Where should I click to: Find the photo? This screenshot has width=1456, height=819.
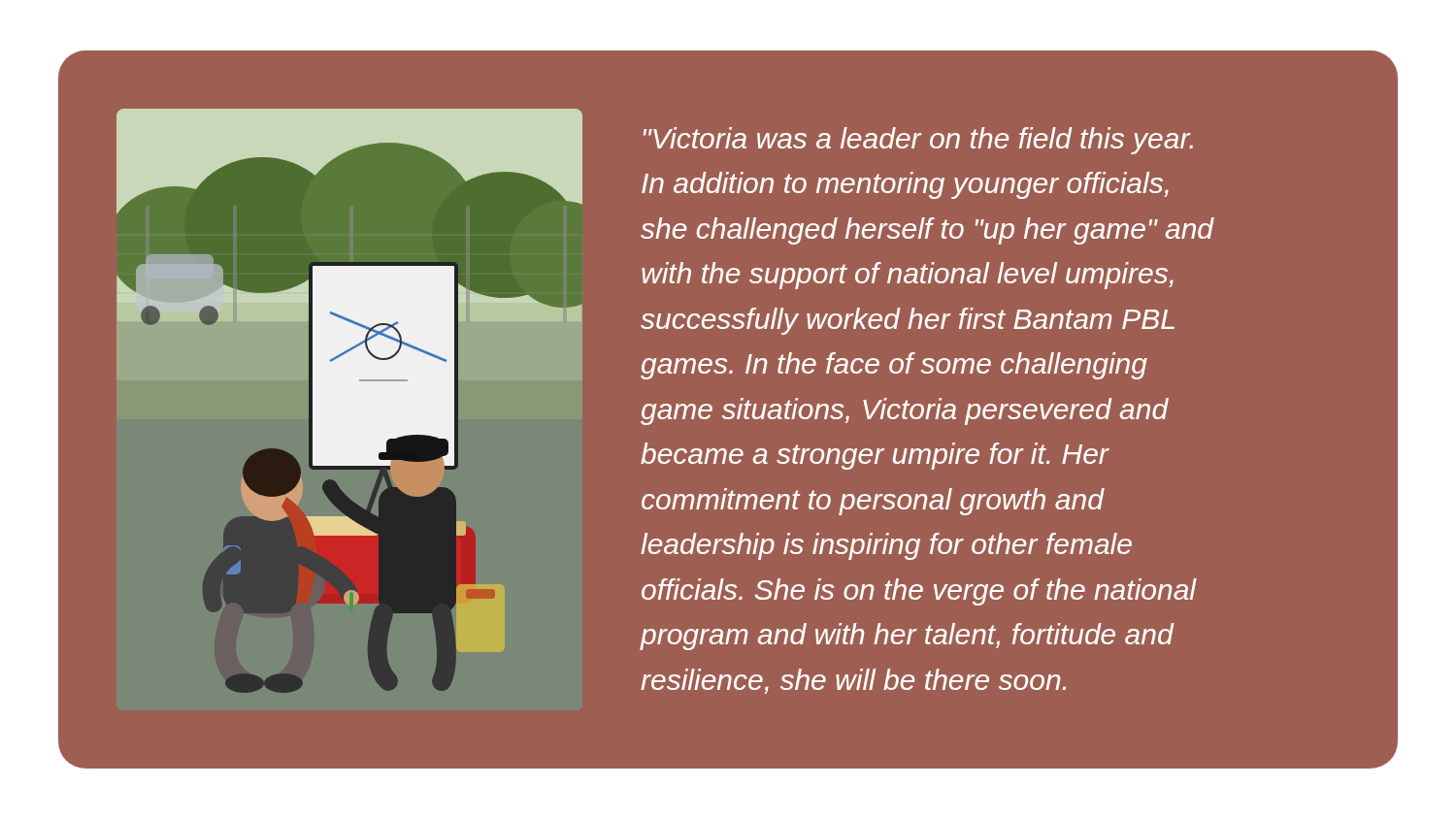click(349, 410)
